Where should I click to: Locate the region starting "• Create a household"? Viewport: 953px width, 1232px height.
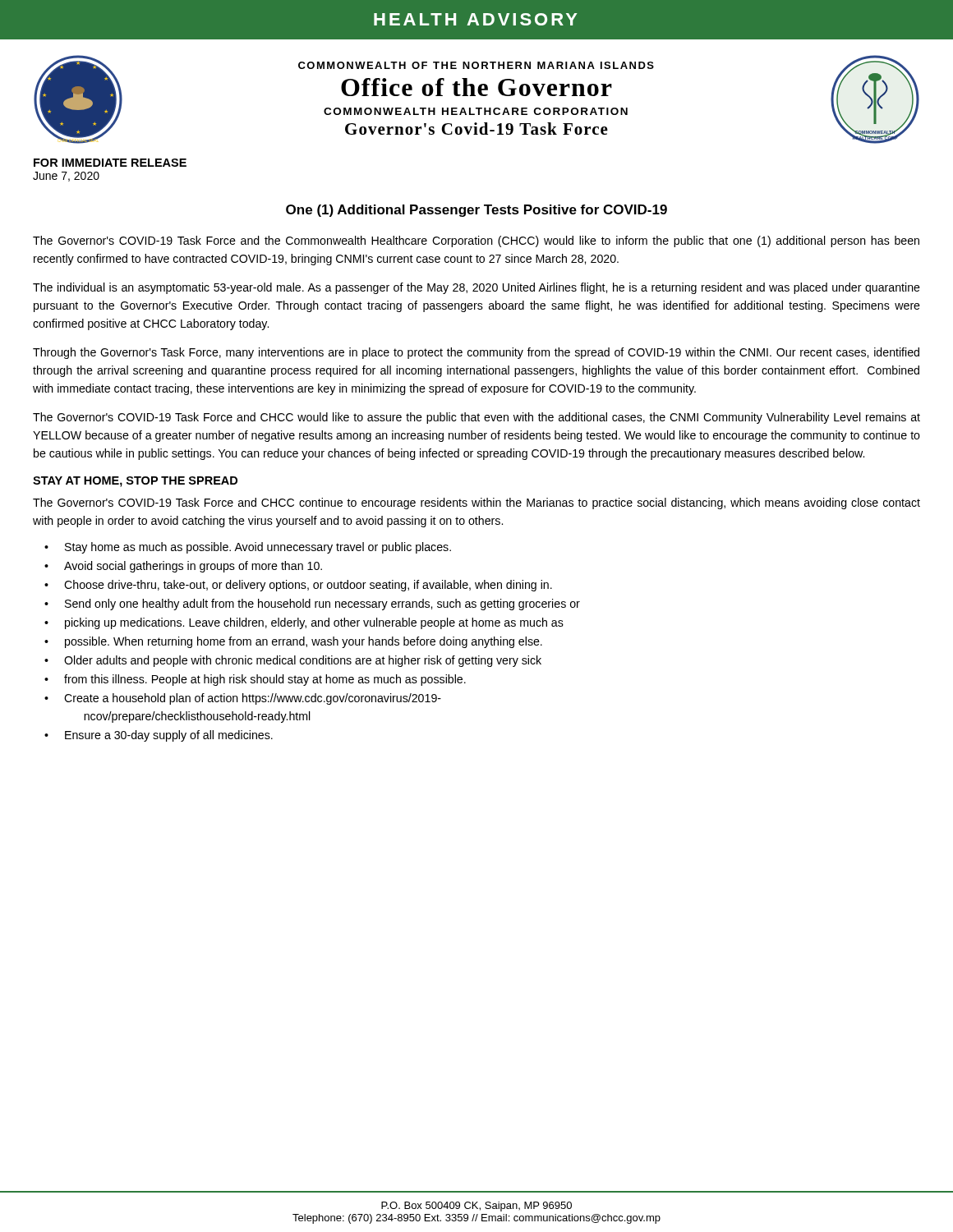[x=241, y=707]
